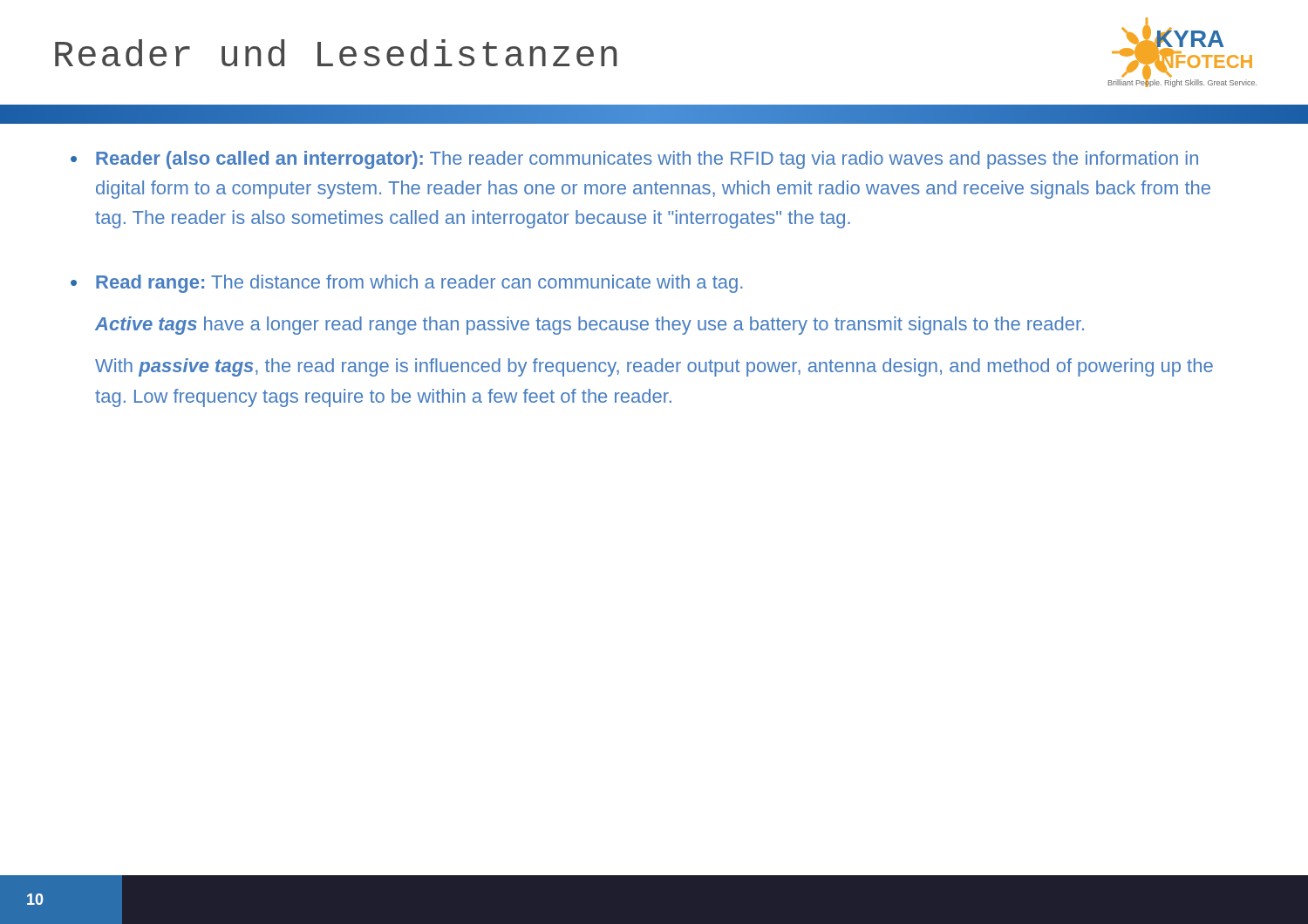Viewport: 1308px width, 924px height.
Task: Click on the title with the text "Reader und Lesedistanzen"
Action: click(337, 57)
